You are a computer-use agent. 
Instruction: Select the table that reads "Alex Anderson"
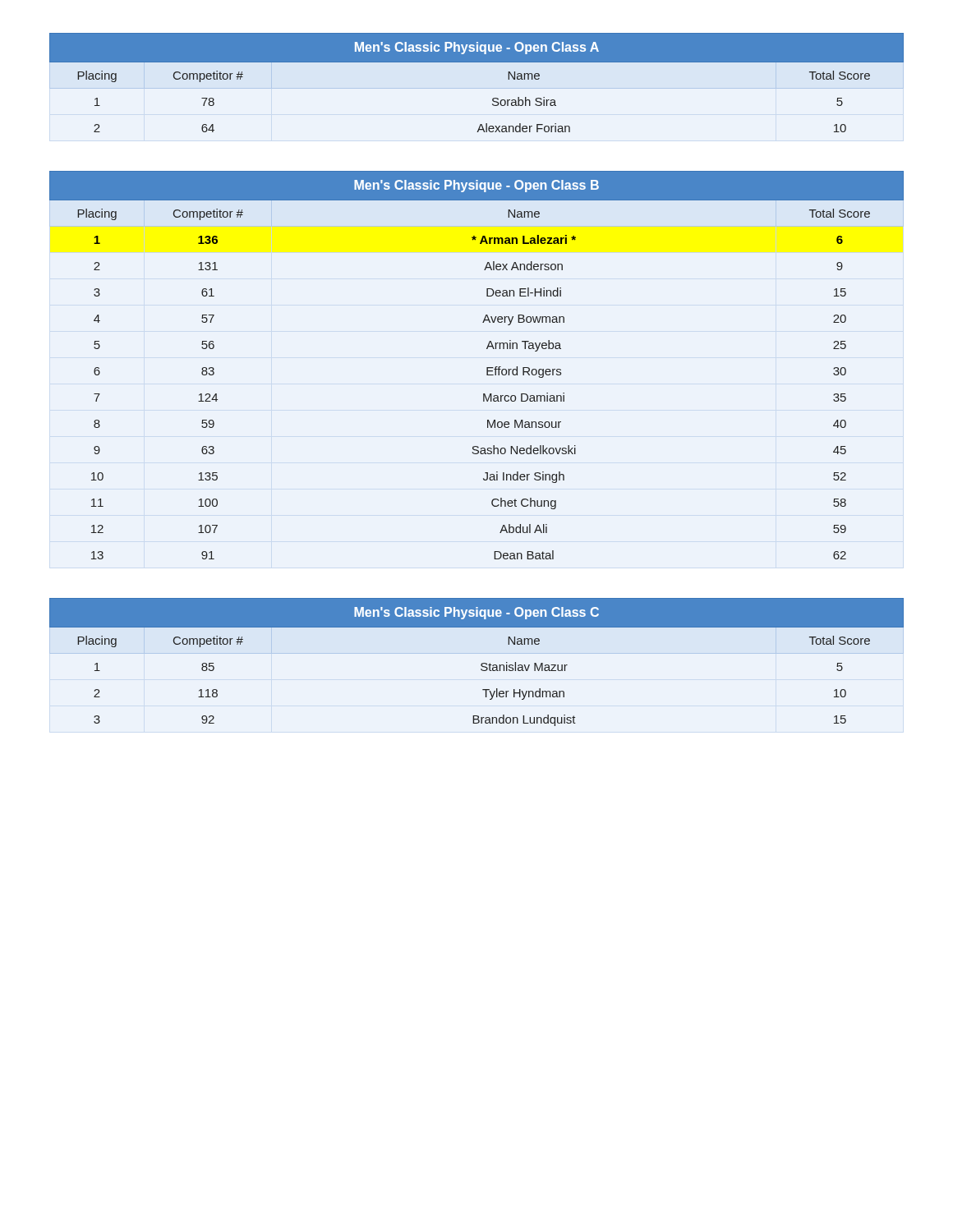point(476,370)
